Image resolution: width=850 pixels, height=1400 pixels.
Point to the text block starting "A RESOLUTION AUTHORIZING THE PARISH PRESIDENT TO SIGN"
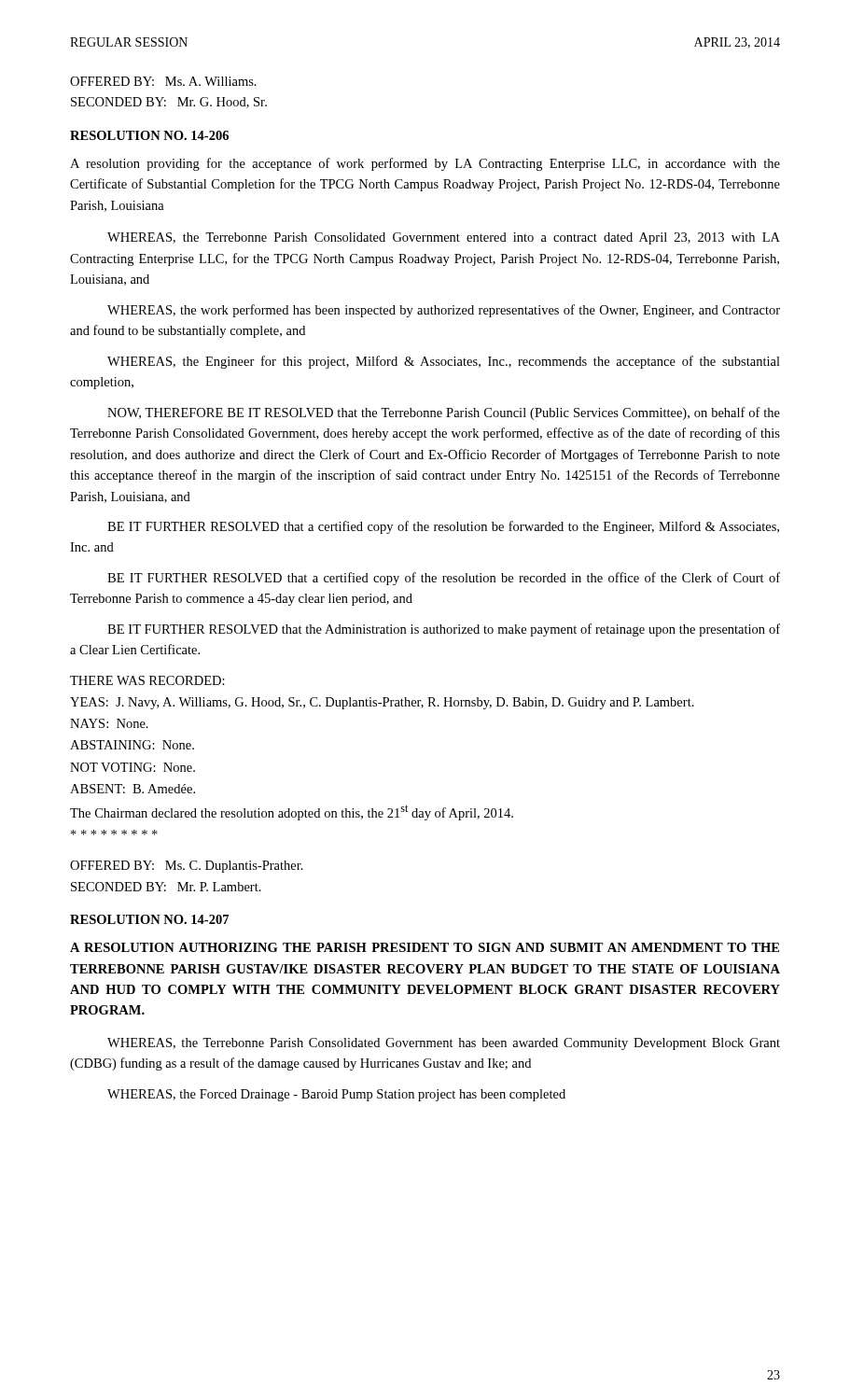pos(425,979)
